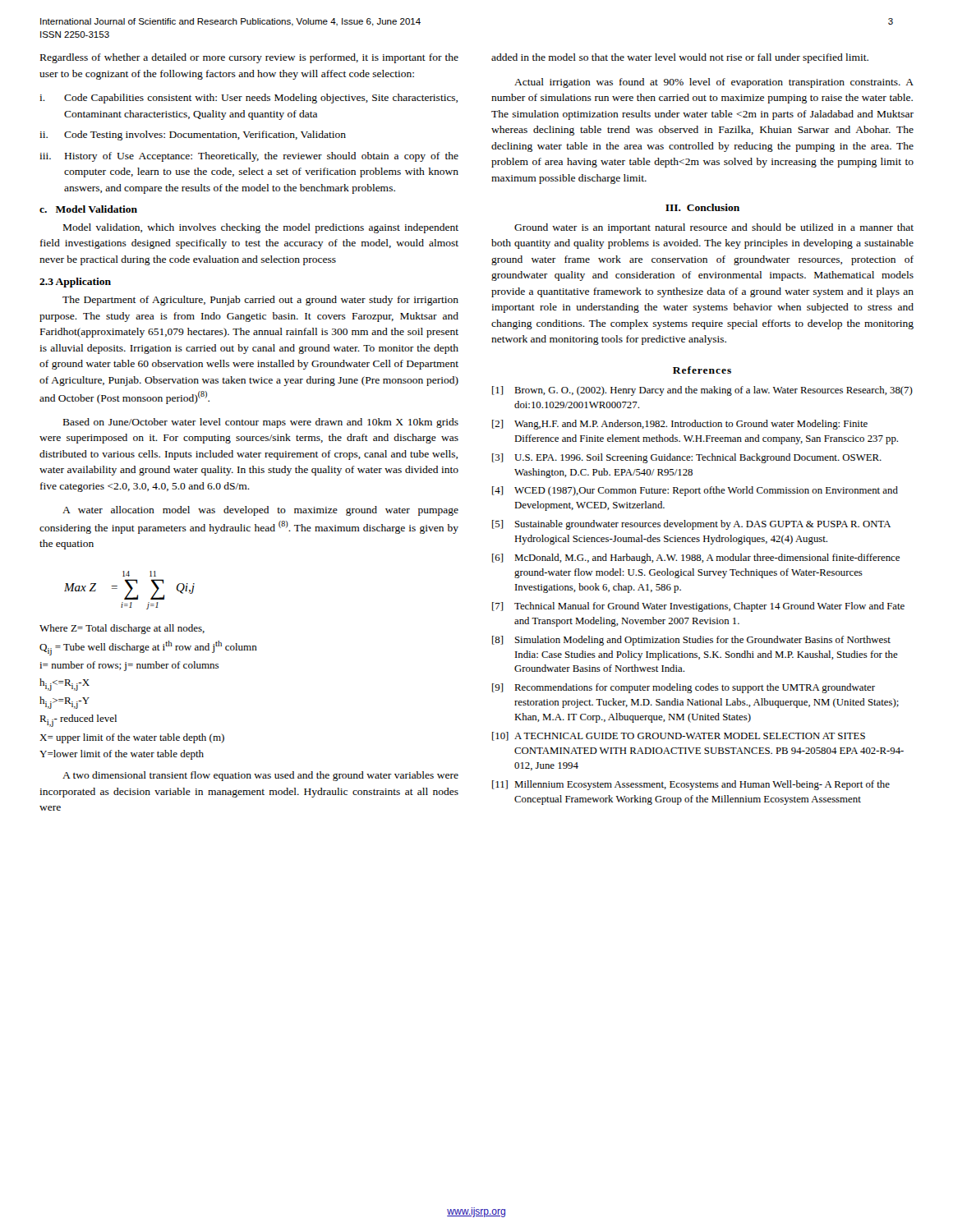
Task: Click on the section header containing "c. Model Validation"
Action: click(x=88, y=209)
